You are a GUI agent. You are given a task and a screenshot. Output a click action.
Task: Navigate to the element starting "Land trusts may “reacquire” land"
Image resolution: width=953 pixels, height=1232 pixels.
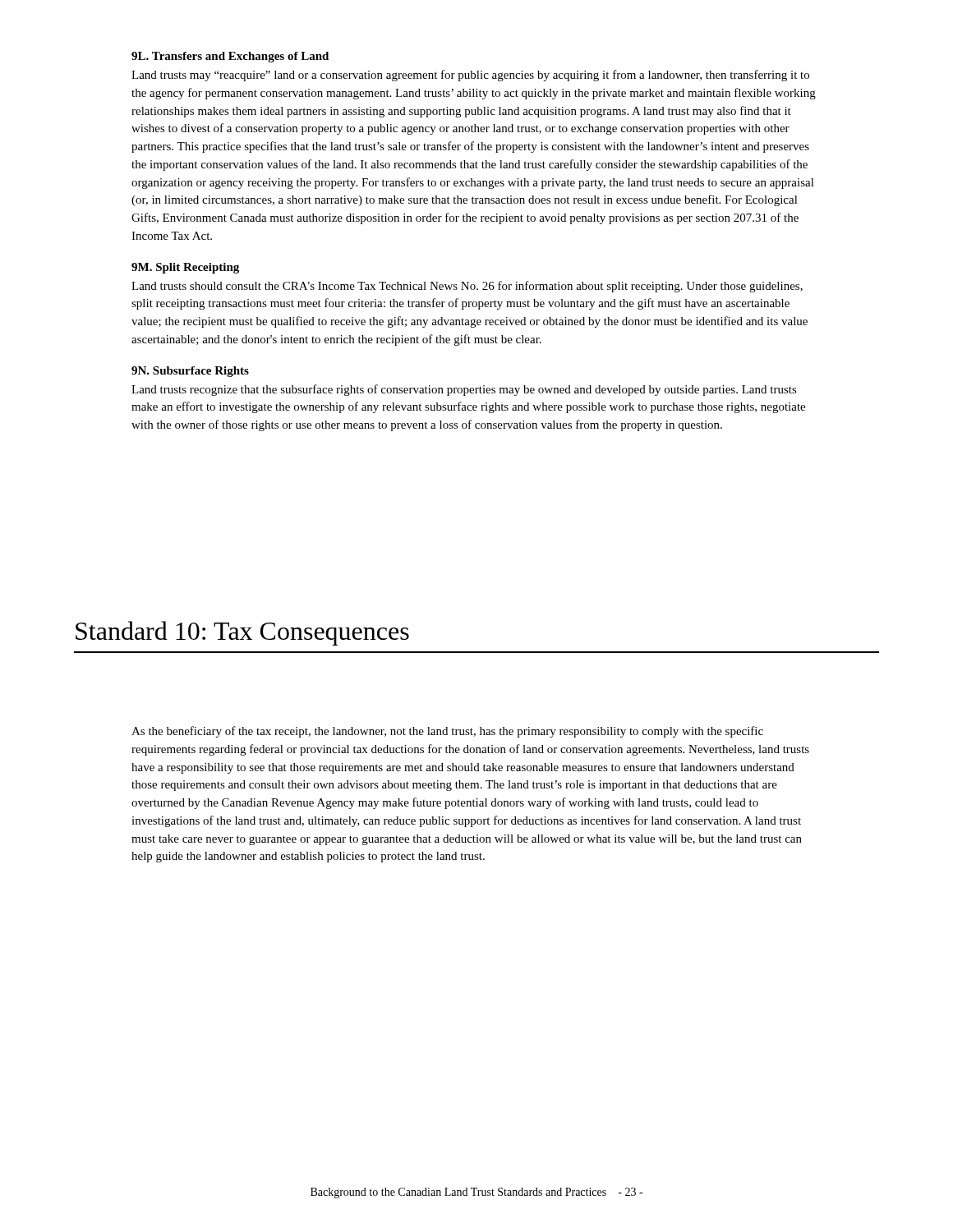pyautogui.click(x=473, y=155)
